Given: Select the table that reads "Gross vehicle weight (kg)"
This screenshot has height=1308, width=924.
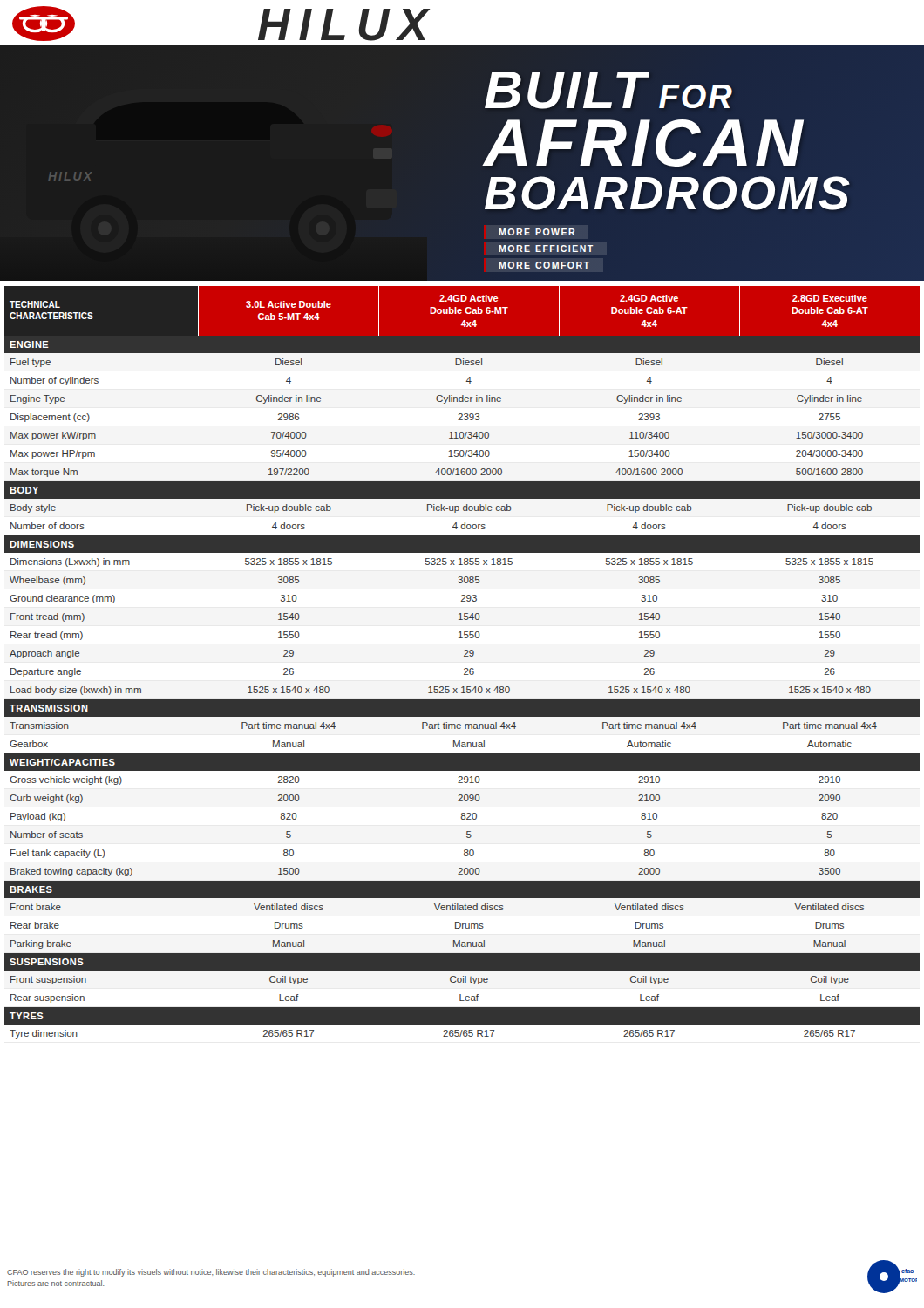Looking at the screenshot, I should click(x=462, y=664).
